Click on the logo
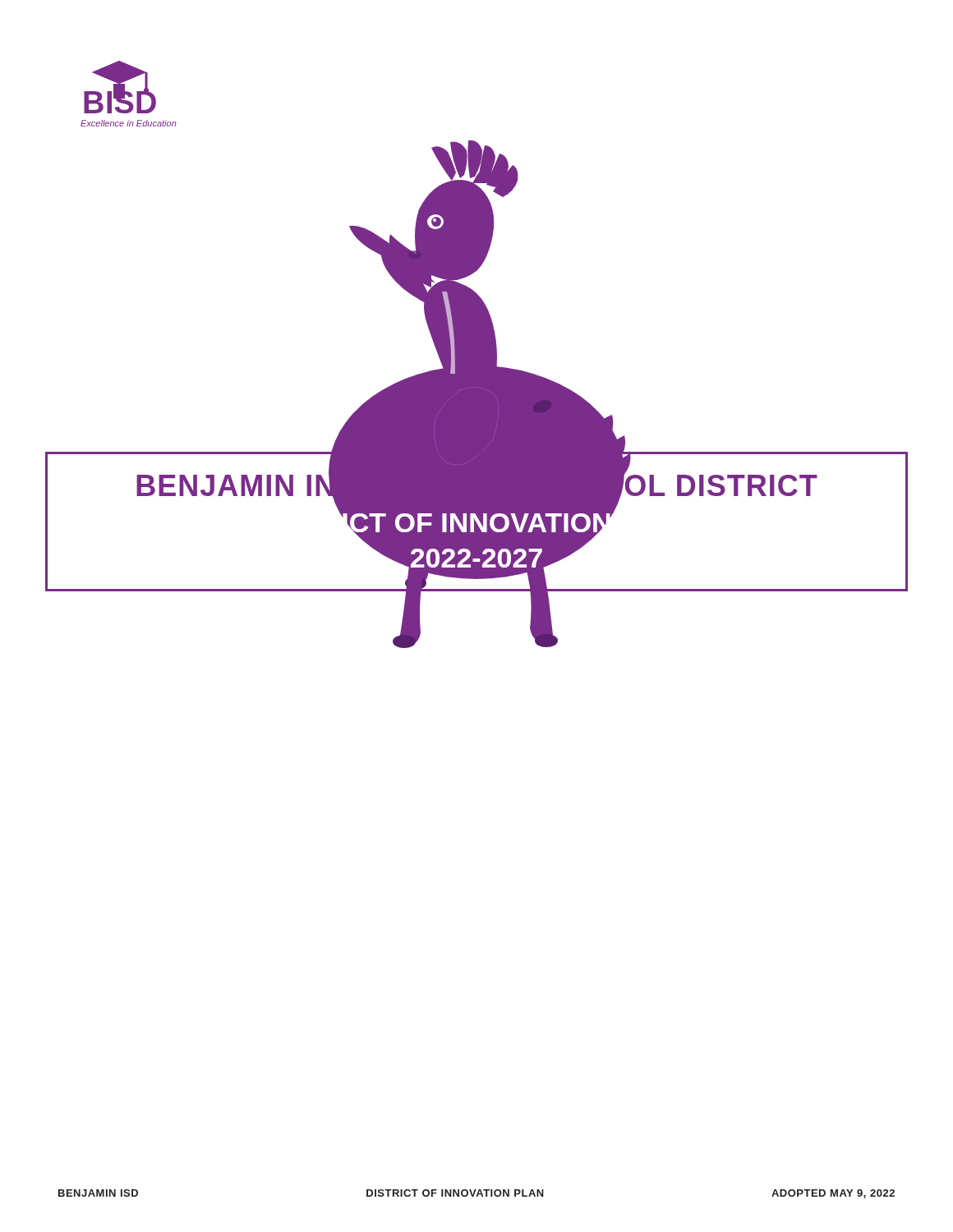The width and height of the screenshot is (953, 1232). [140, 92]
